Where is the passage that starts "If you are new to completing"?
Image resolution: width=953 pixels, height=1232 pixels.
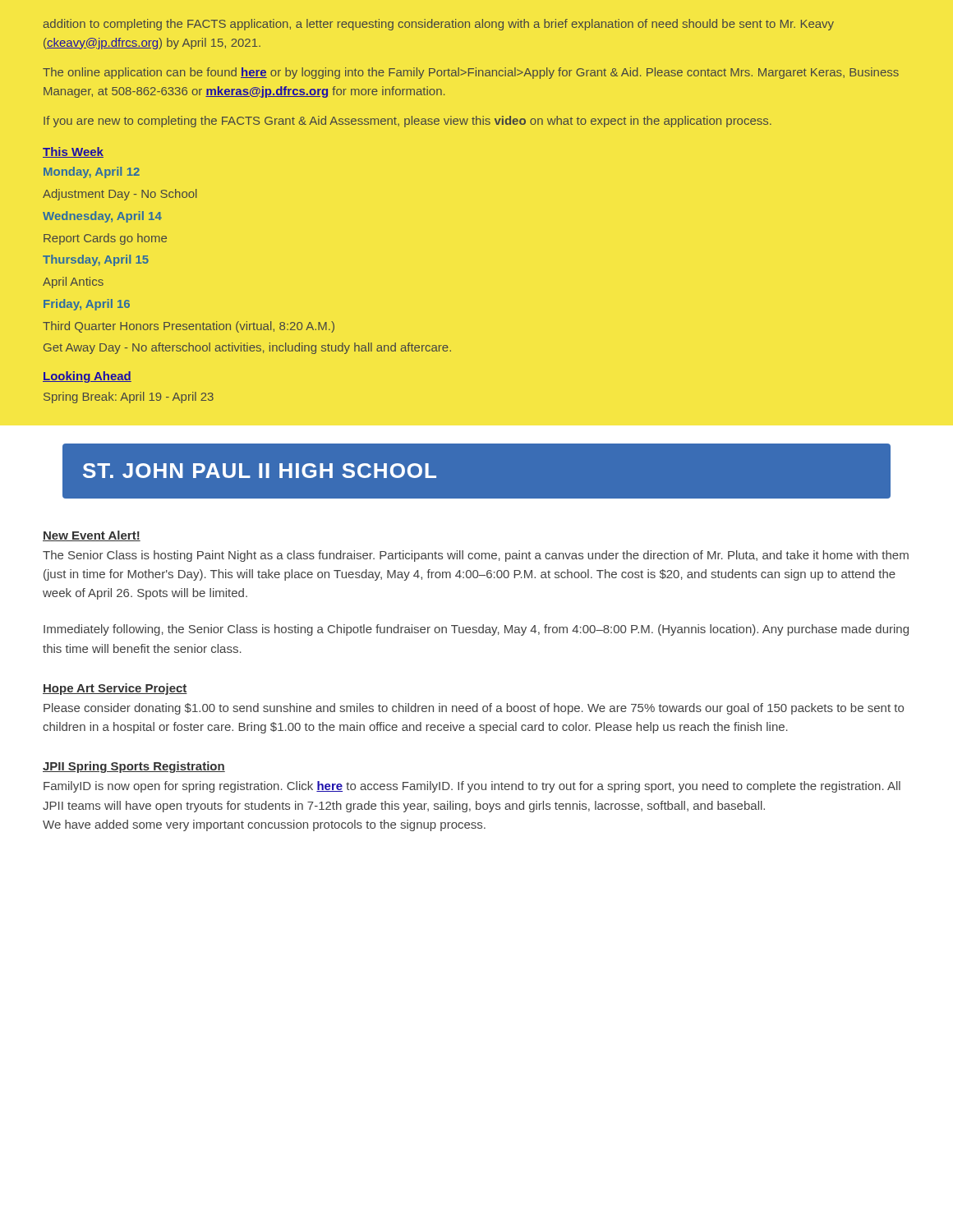407,120
